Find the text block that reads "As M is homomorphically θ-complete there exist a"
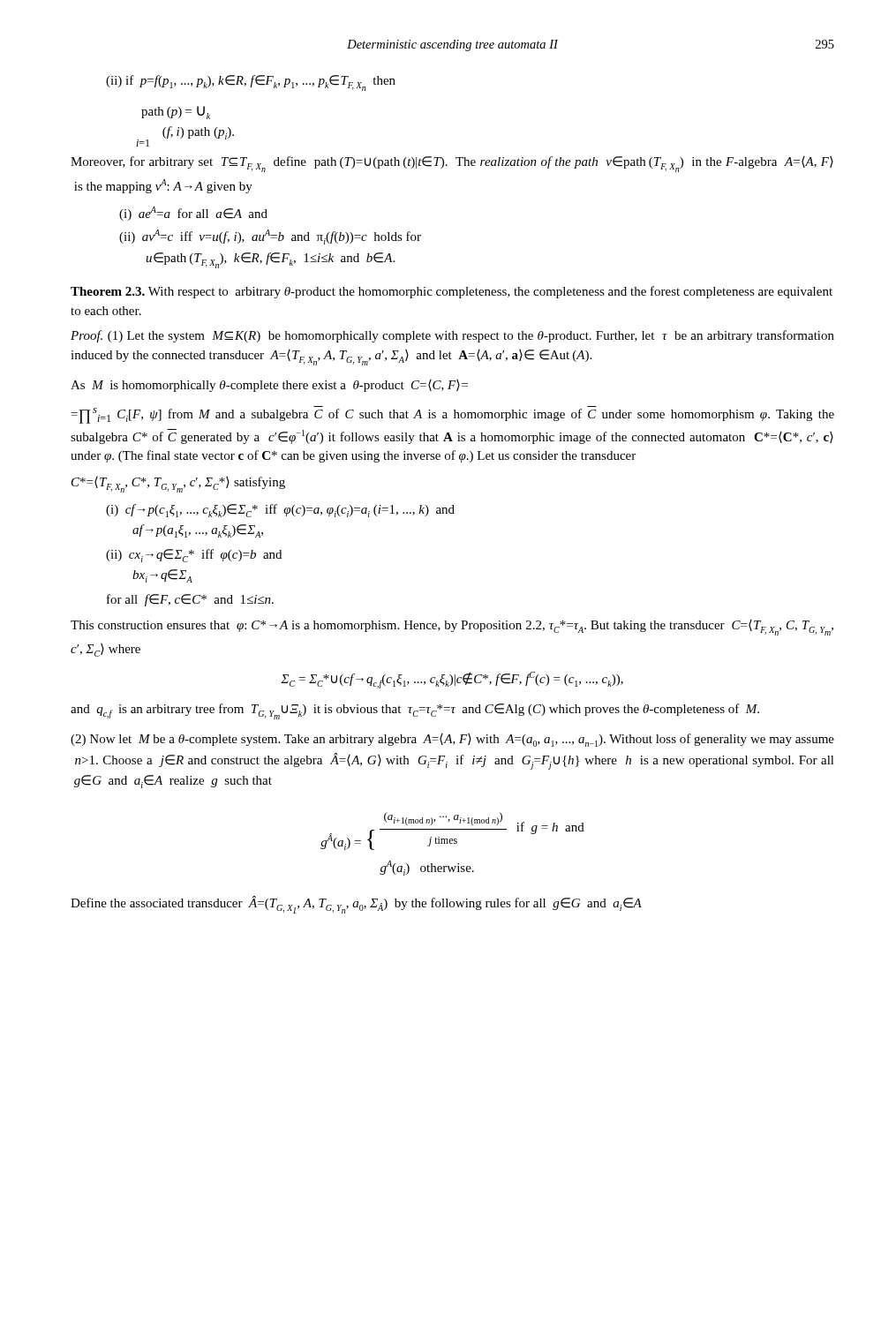The width and height of the screenshot is (896, 1324). coord(270,385)
